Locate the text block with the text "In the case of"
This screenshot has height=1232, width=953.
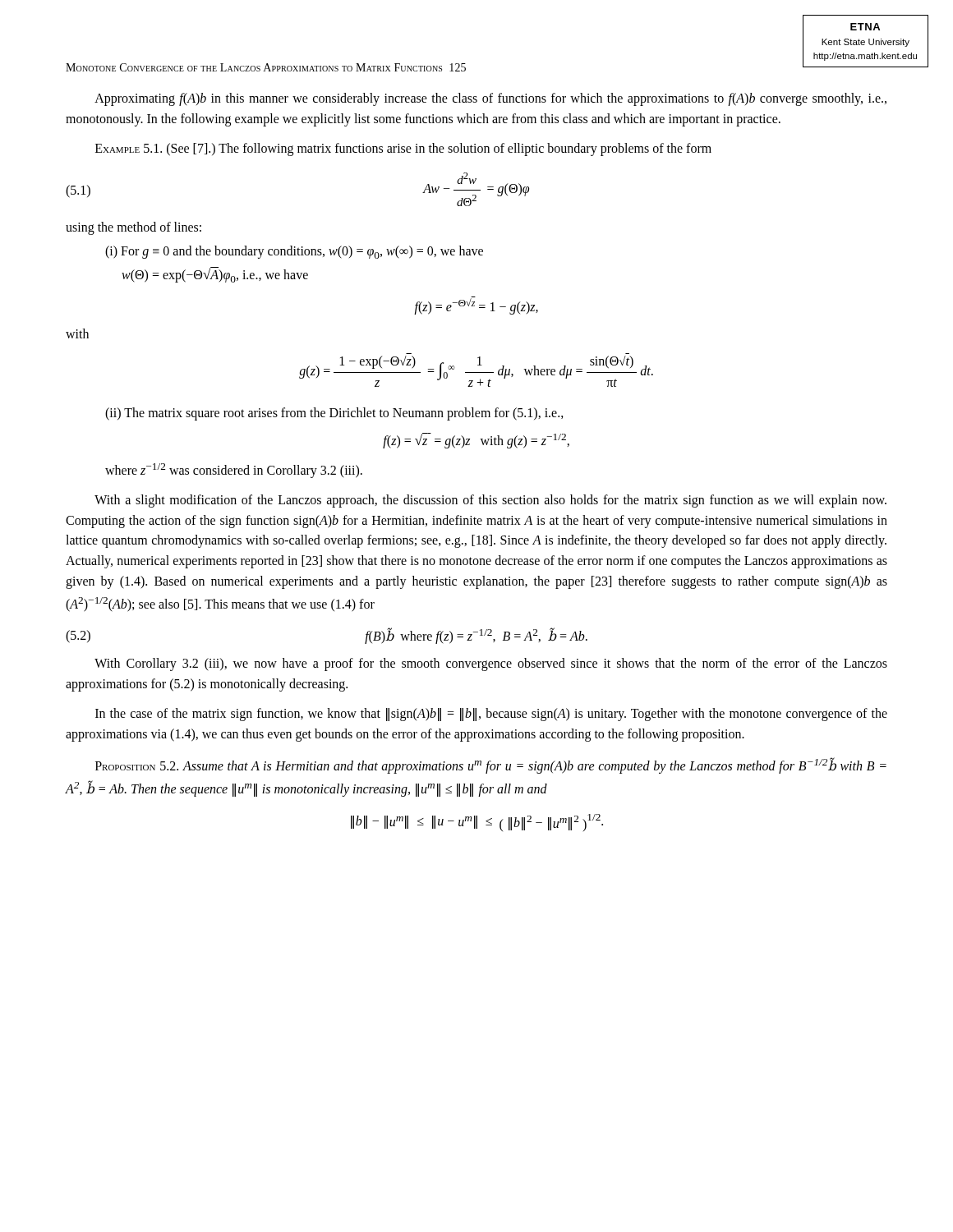tap(476, 723)
